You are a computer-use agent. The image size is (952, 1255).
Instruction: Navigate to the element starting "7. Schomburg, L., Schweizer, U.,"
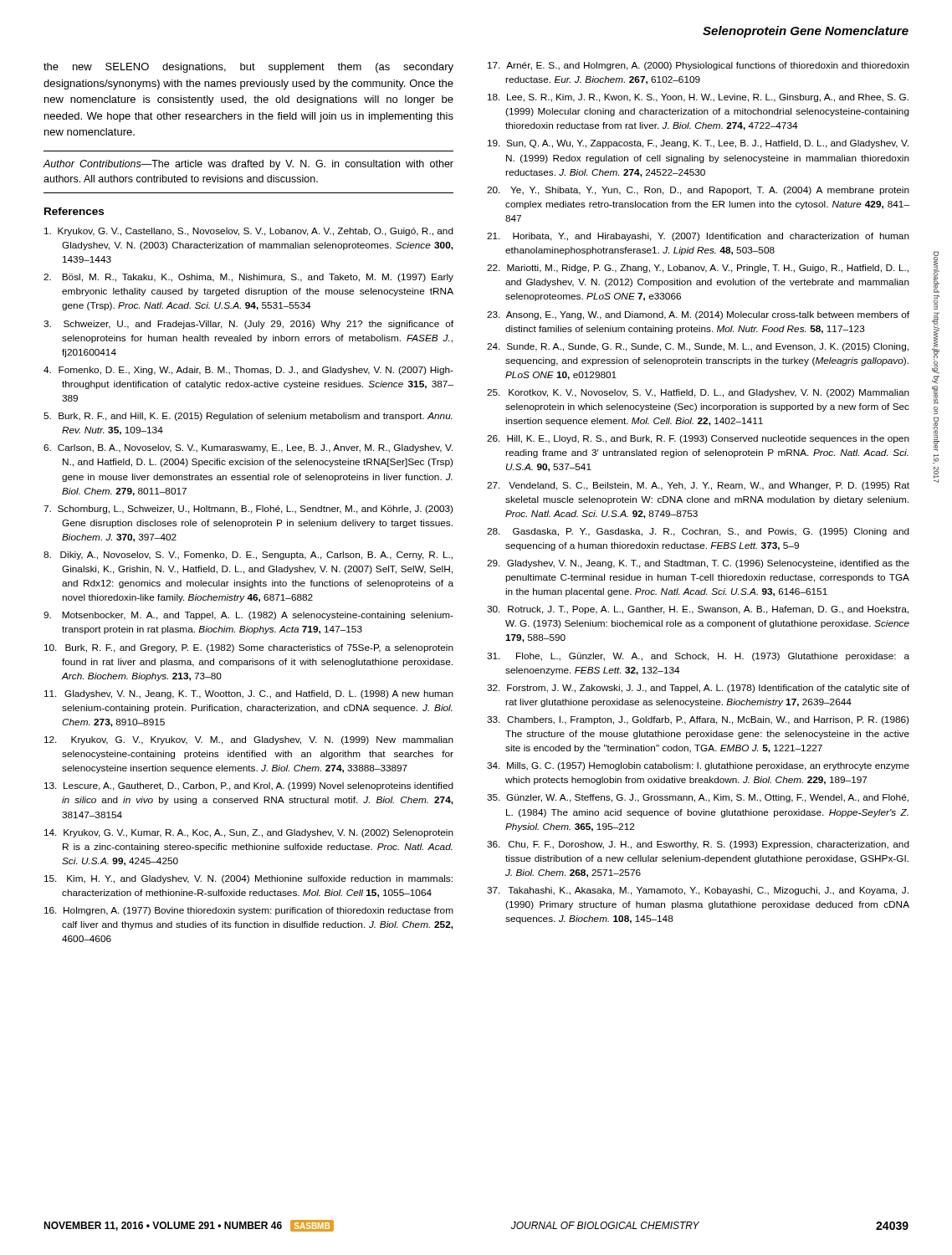click(x=248, y=523)
